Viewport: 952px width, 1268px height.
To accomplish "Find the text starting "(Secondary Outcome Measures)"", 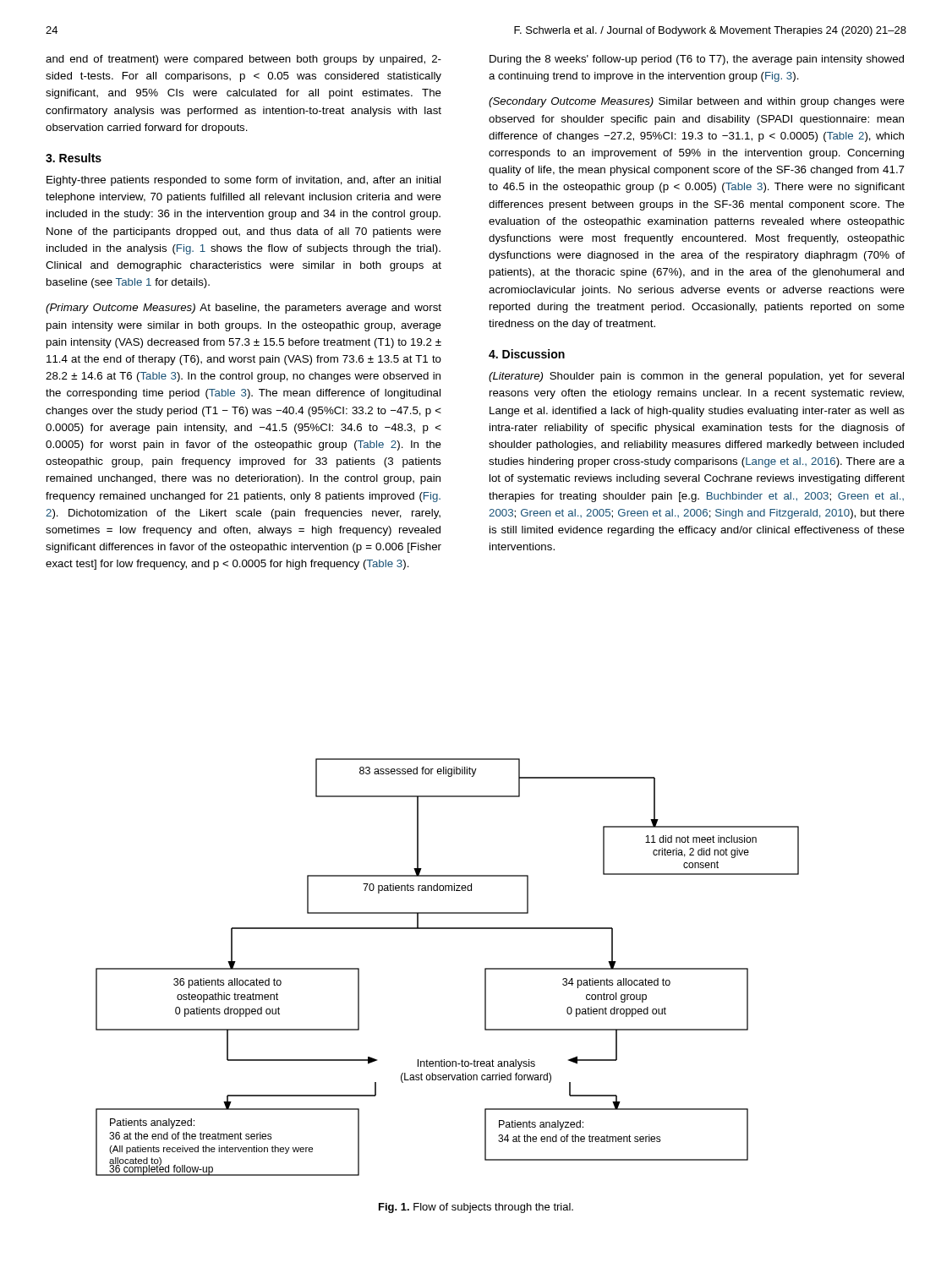I will (697, 212).
